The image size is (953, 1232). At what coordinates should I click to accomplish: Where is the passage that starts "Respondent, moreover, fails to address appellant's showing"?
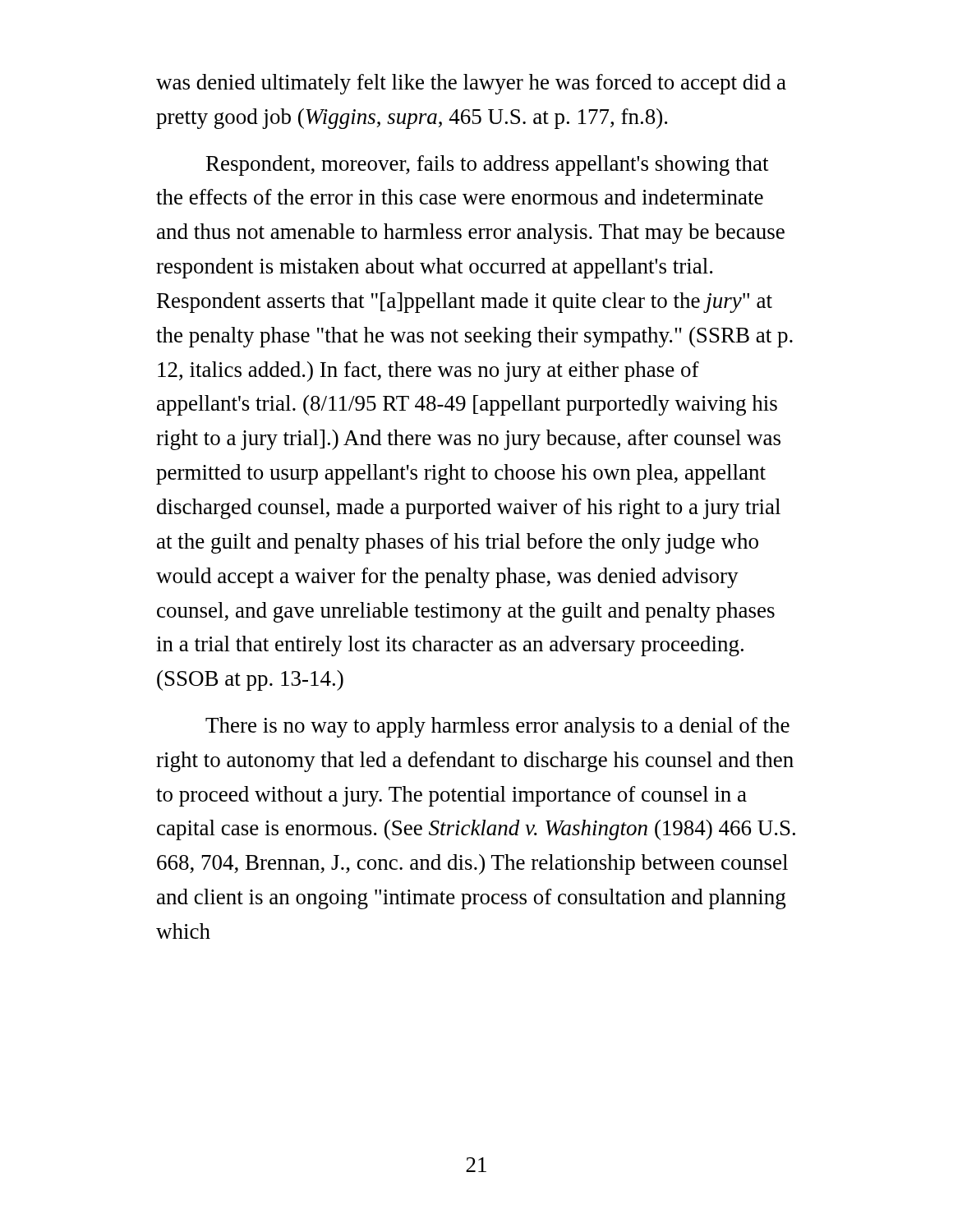click(476, 422)
